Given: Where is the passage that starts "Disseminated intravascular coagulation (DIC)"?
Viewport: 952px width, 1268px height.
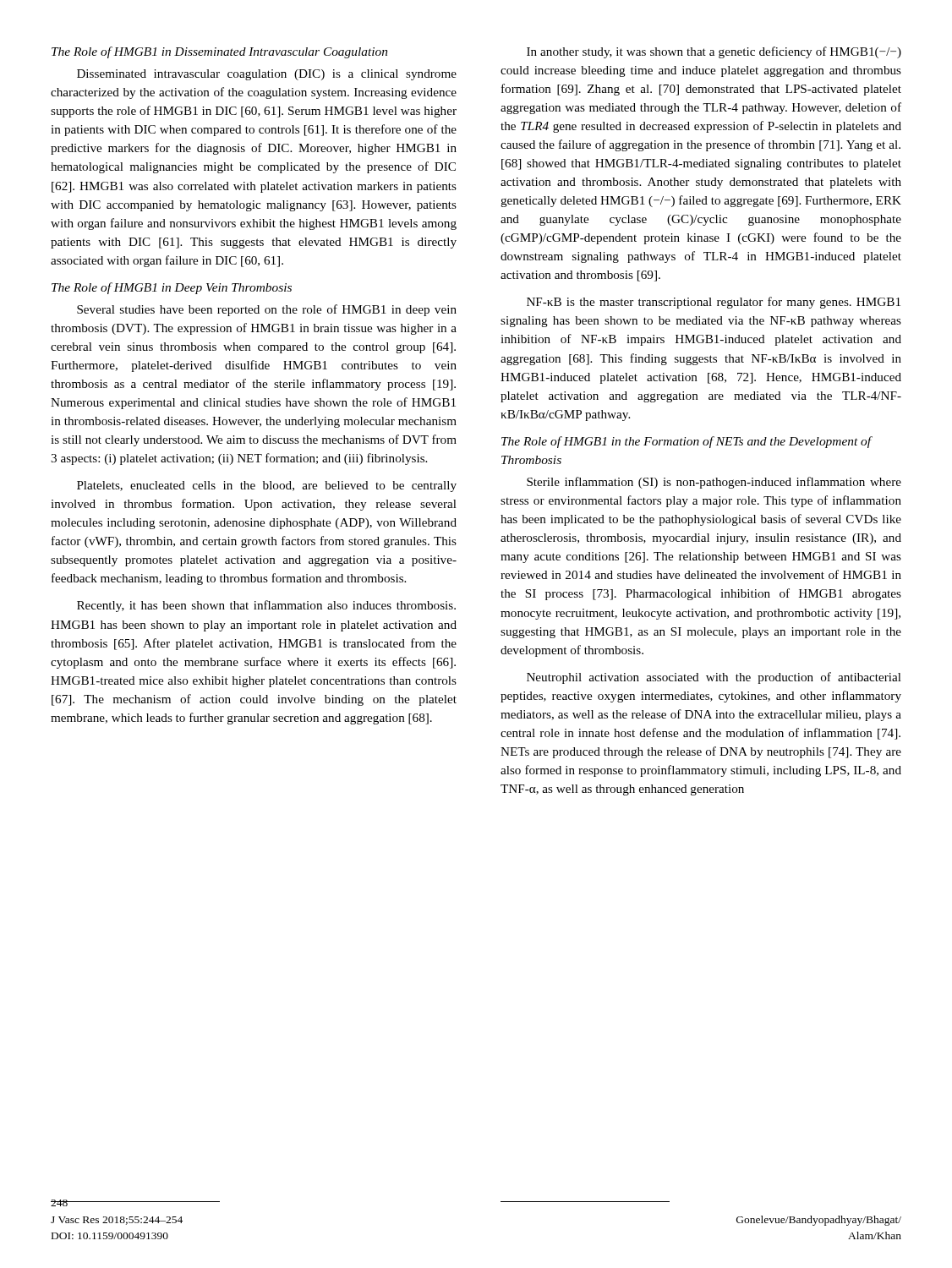Looking at the screenshot, I should tap(254, 167).
